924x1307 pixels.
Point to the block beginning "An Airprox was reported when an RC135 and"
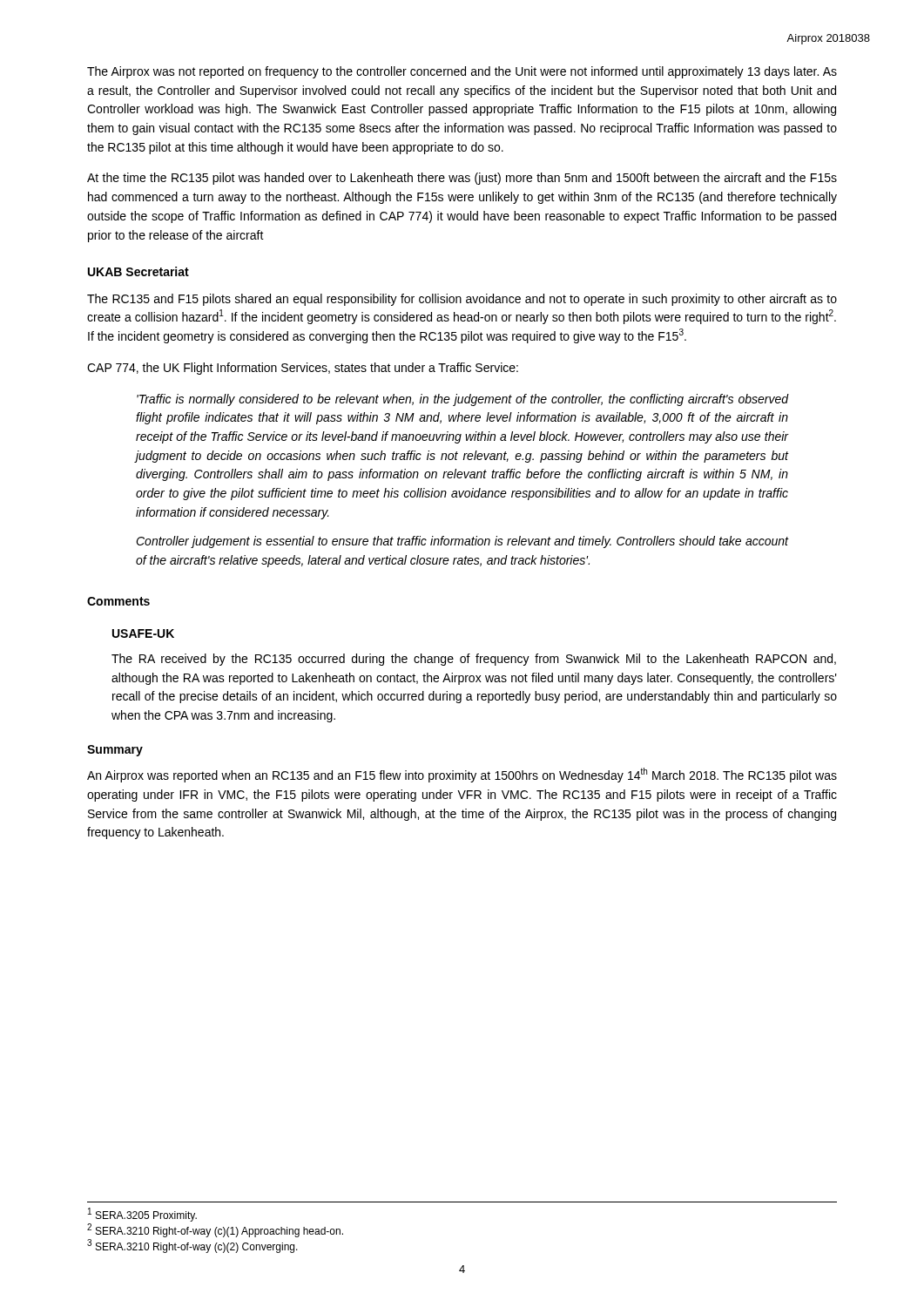[x=462, y=803]
